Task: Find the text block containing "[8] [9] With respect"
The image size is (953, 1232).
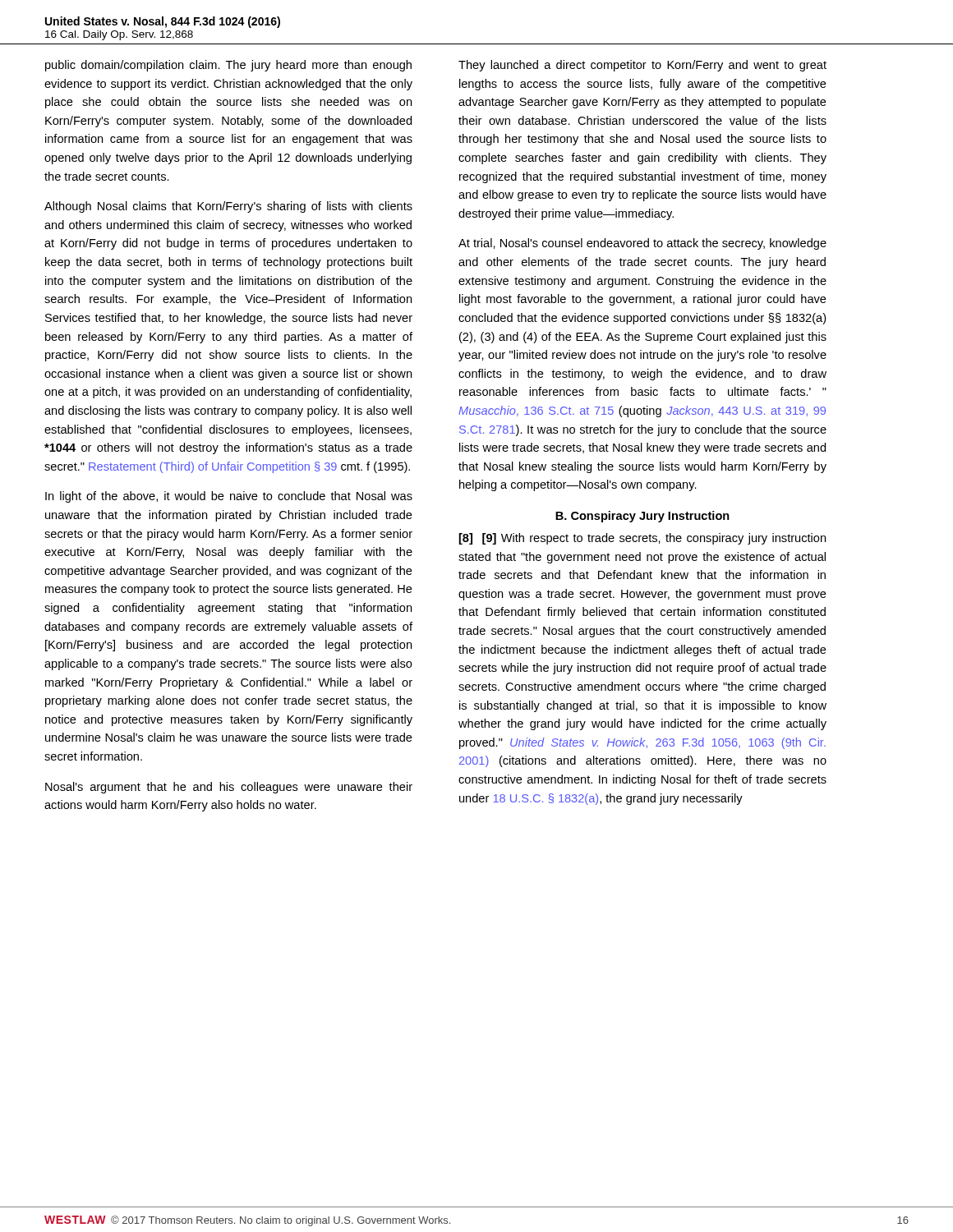Action: pos(642,668)
